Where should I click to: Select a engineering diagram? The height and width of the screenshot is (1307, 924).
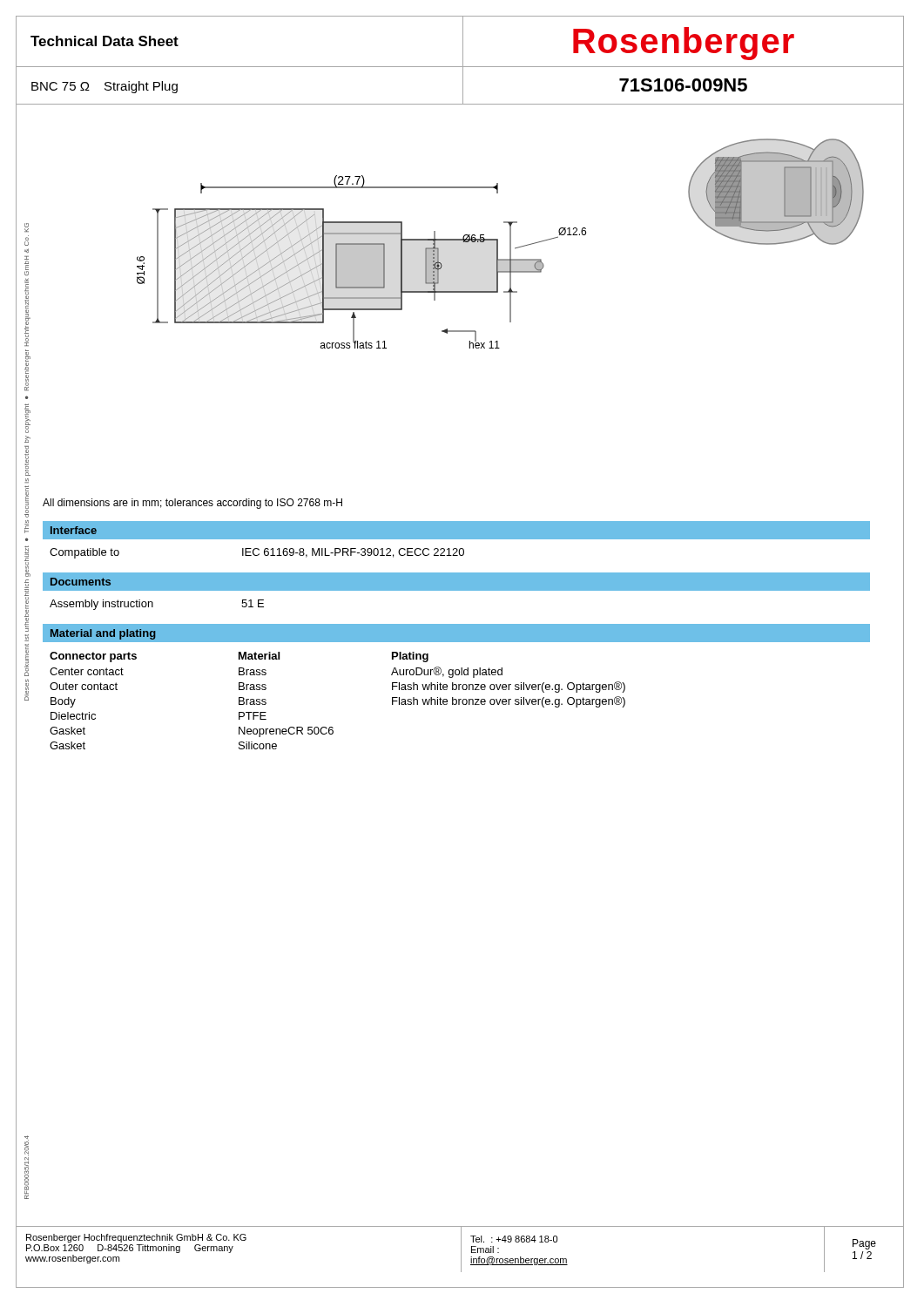467,301
